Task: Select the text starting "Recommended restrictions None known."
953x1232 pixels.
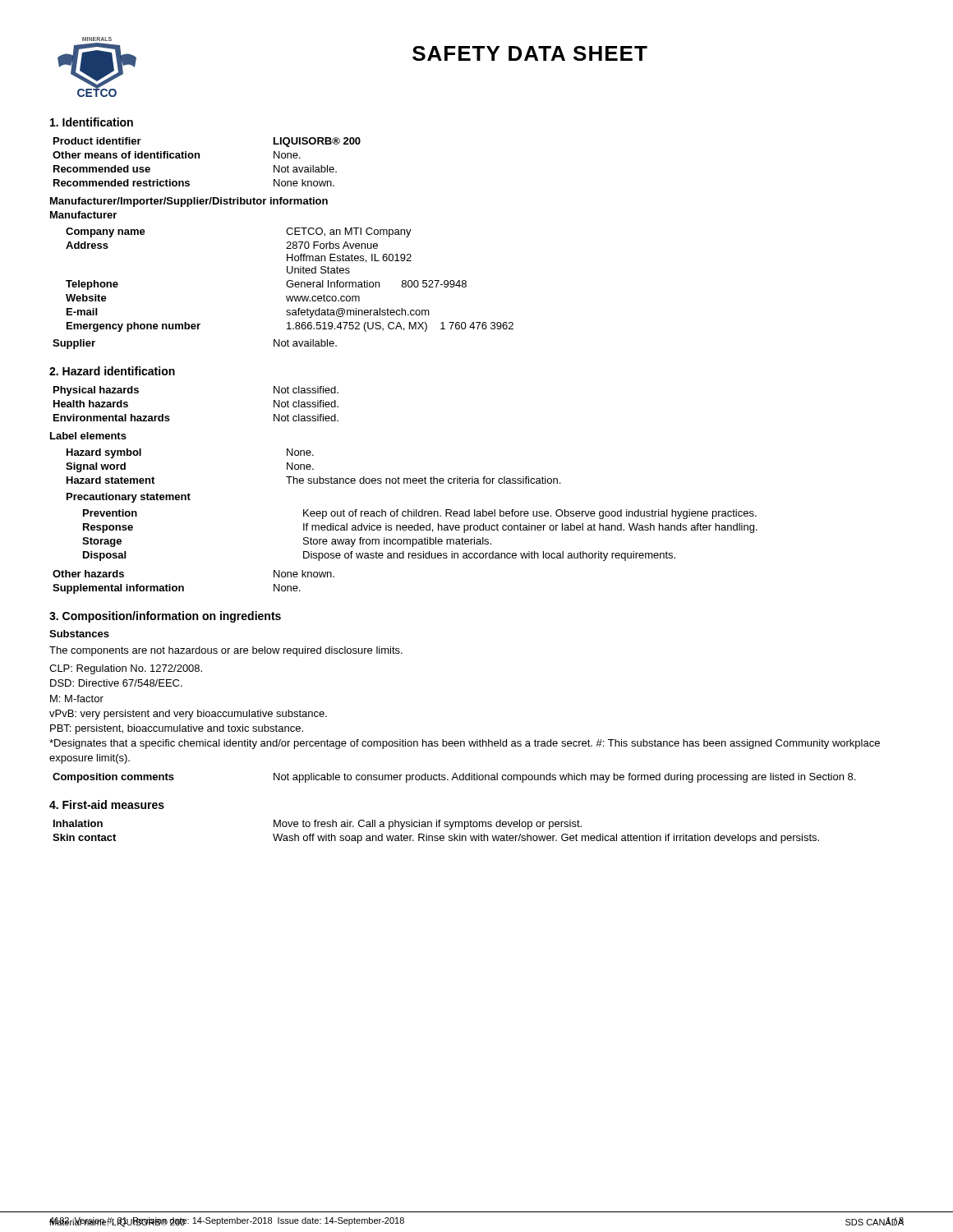Action: (x=122, y=183)
